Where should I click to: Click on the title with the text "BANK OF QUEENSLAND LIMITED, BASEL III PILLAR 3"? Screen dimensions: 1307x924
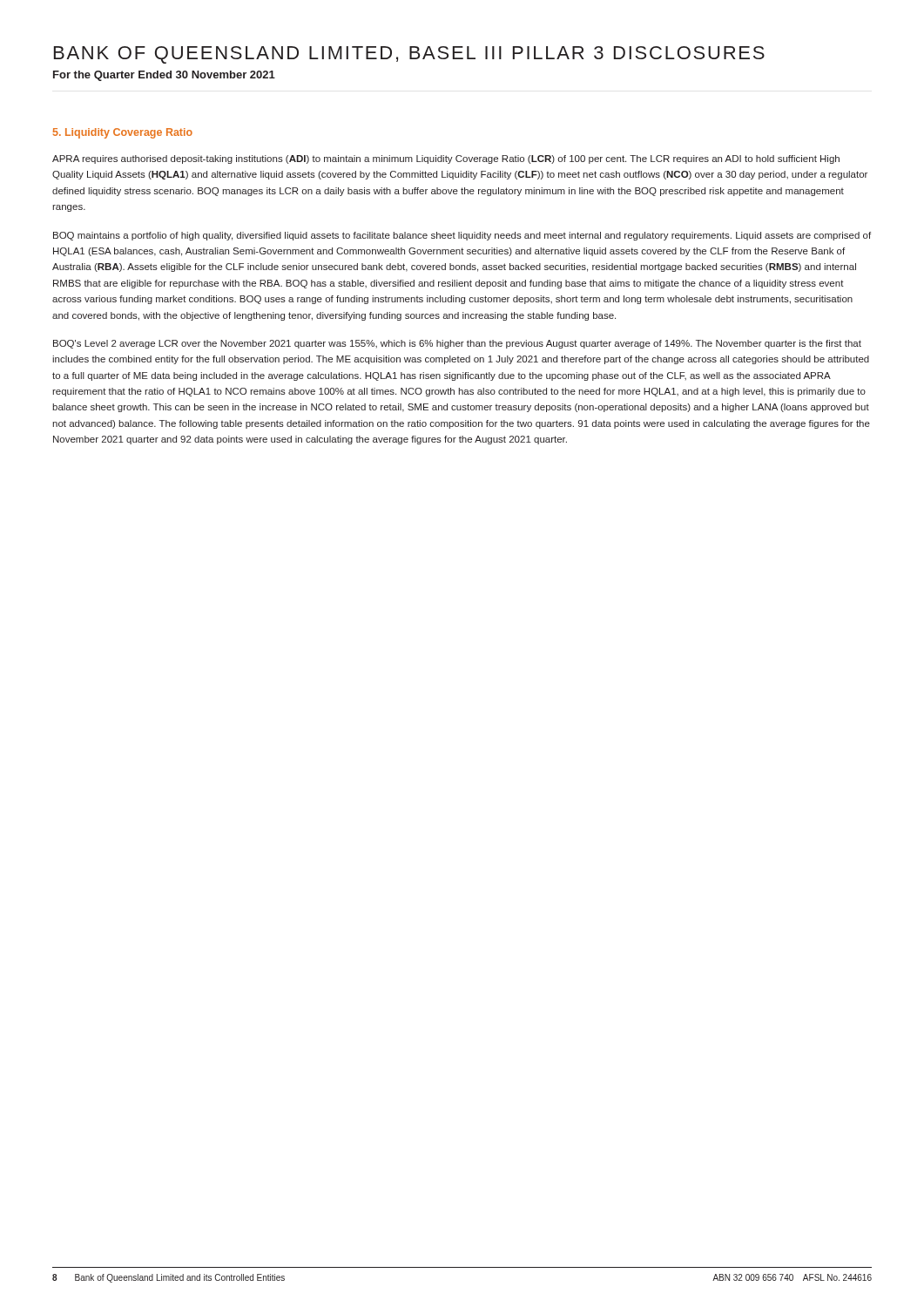462,62
